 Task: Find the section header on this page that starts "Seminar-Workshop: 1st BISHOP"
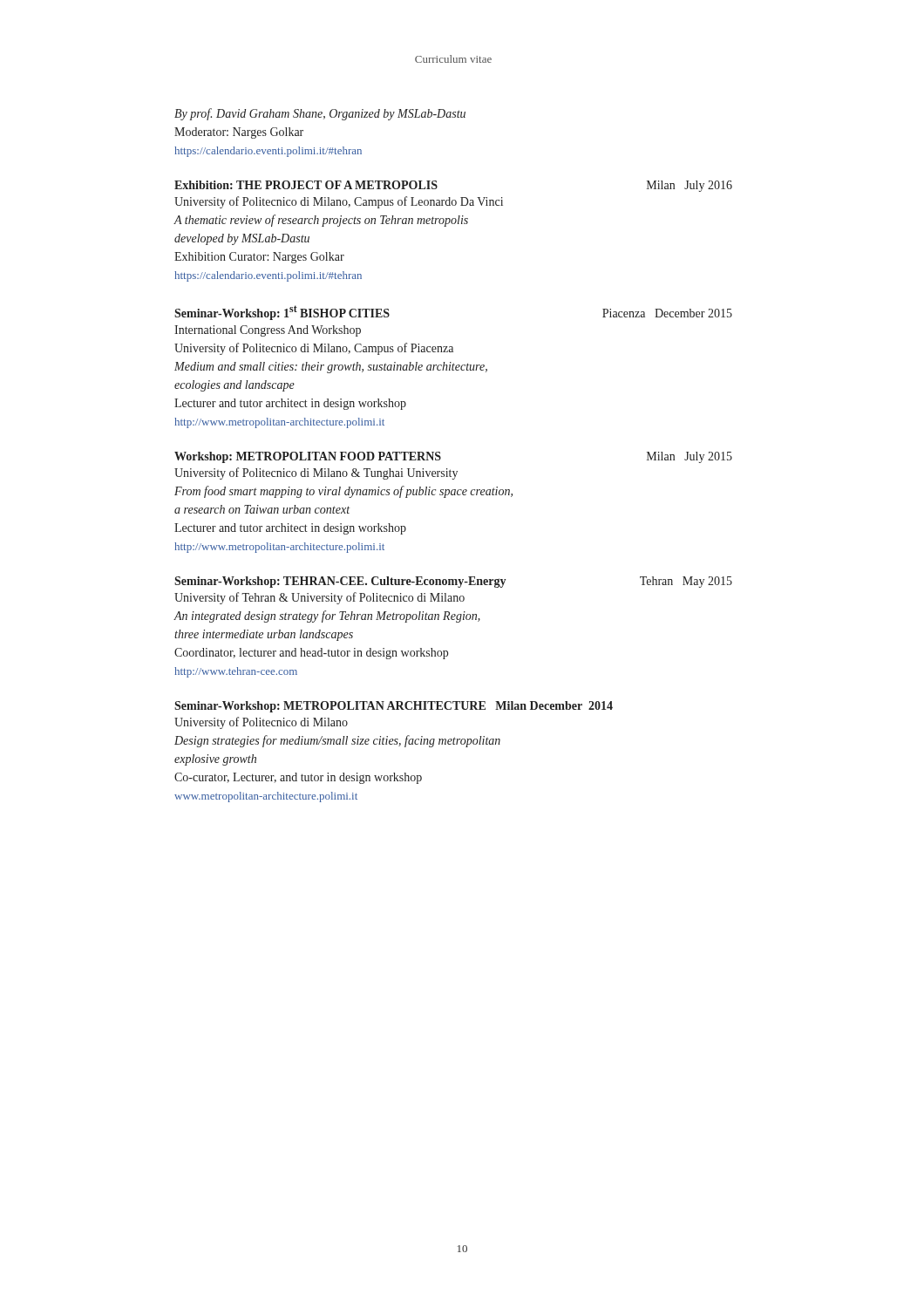click(x=453, y=367)
